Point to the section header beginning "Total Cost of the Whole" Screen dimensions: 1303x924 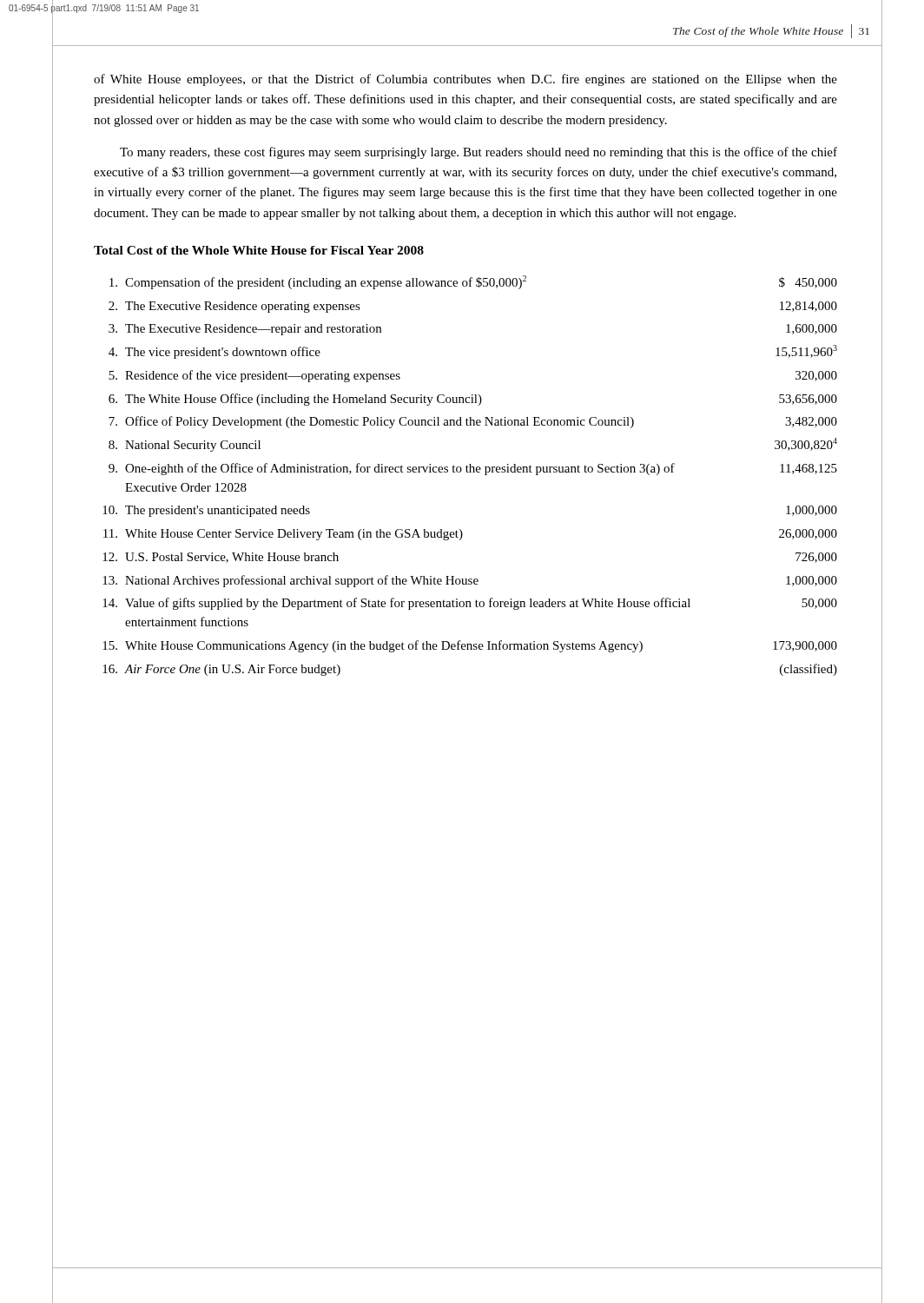point(259,250)
